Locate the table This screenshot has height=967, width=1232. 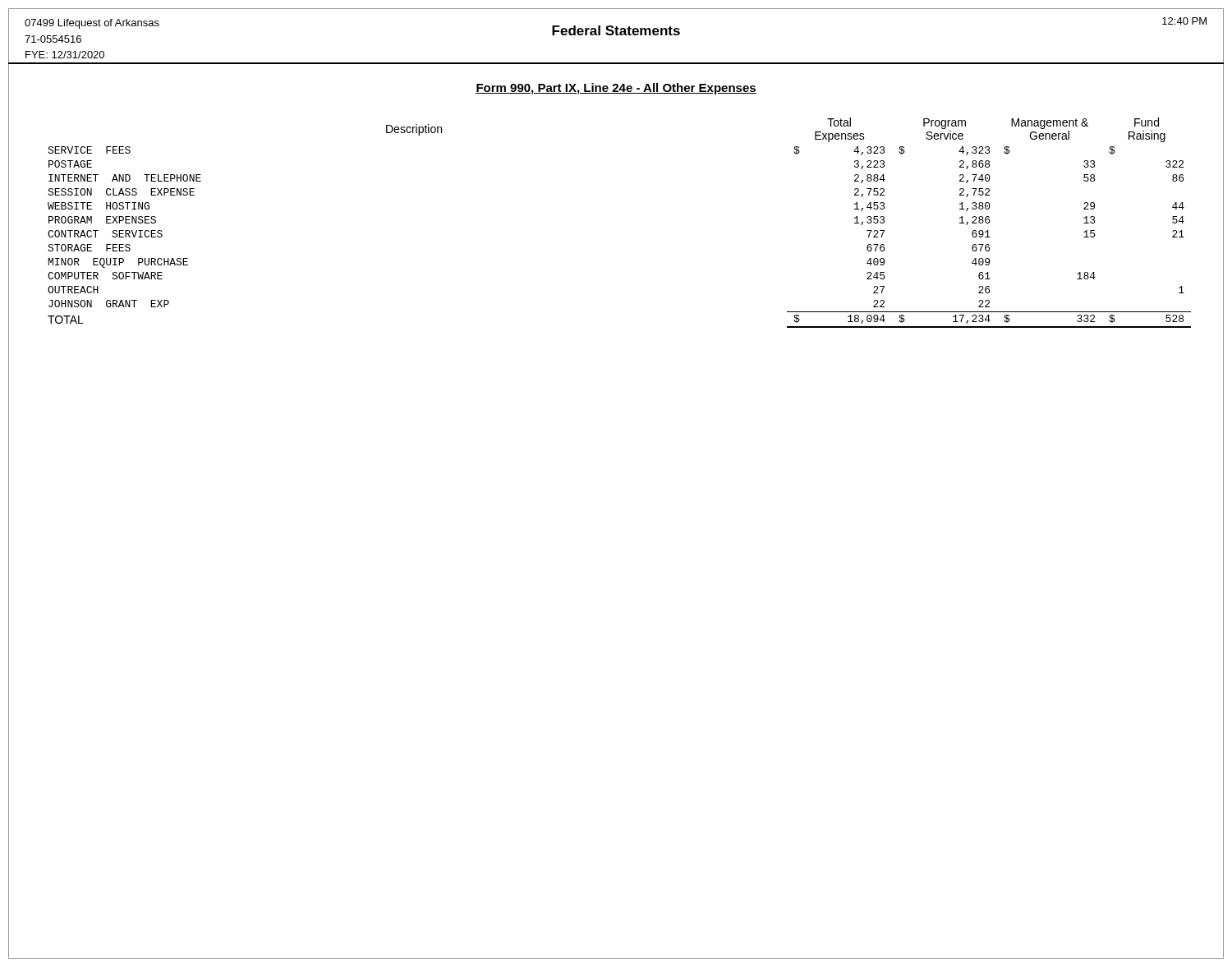[x=616, y=221]
